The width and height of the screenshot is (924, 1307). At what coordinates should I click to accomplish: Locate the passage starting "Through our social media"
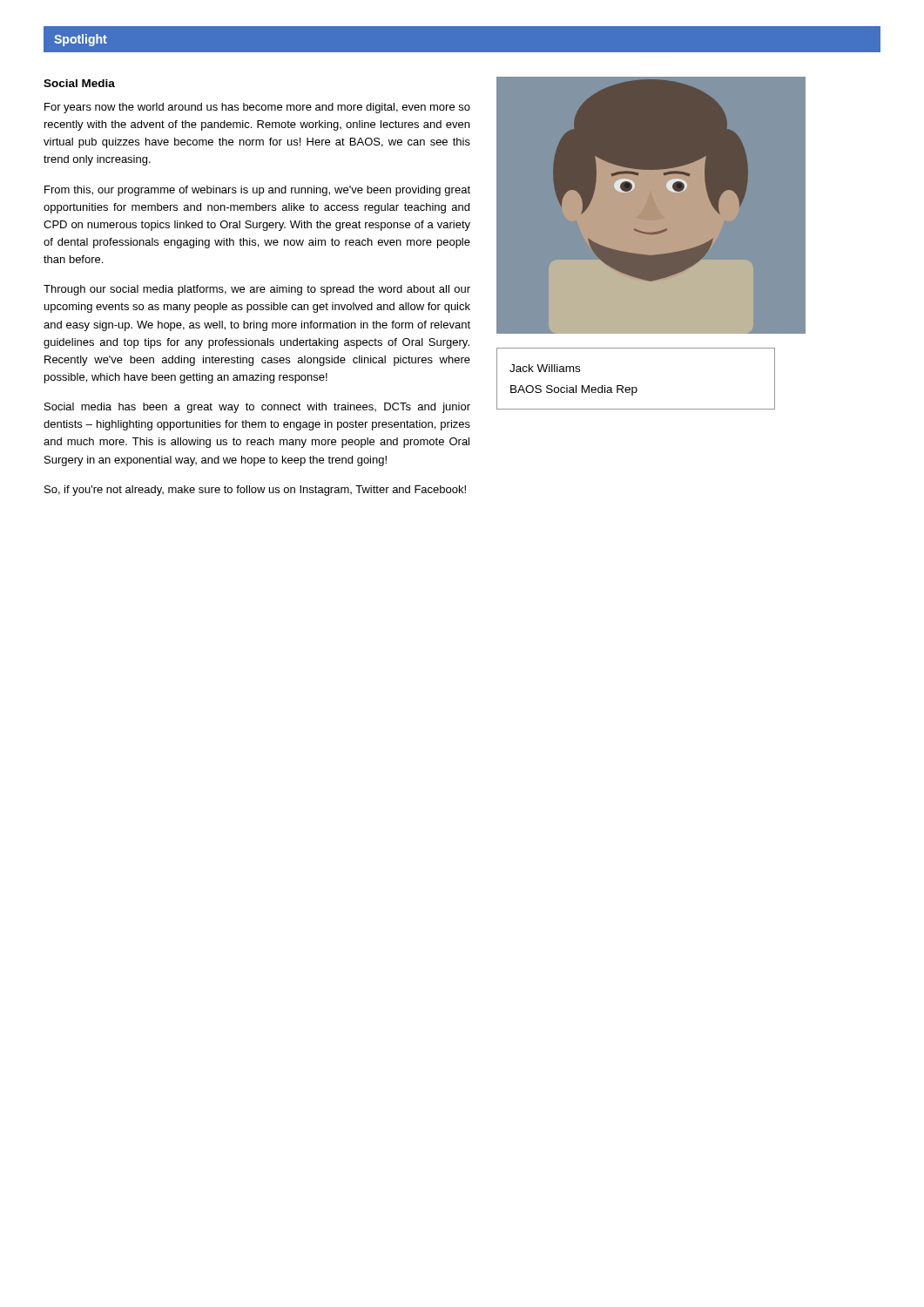tap(257, 333)
